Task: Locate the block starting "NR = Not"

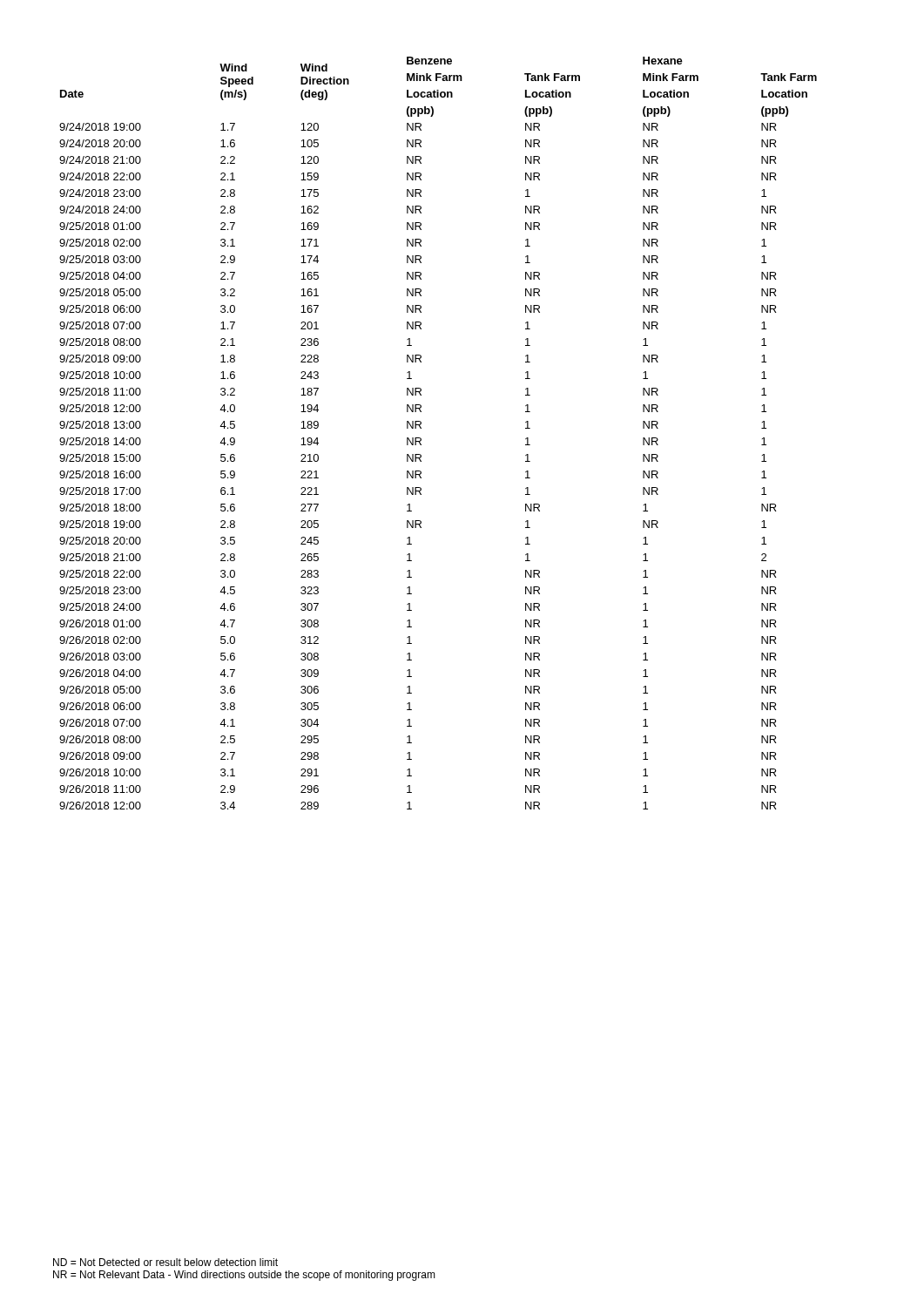Action: tap(244, 1275)
